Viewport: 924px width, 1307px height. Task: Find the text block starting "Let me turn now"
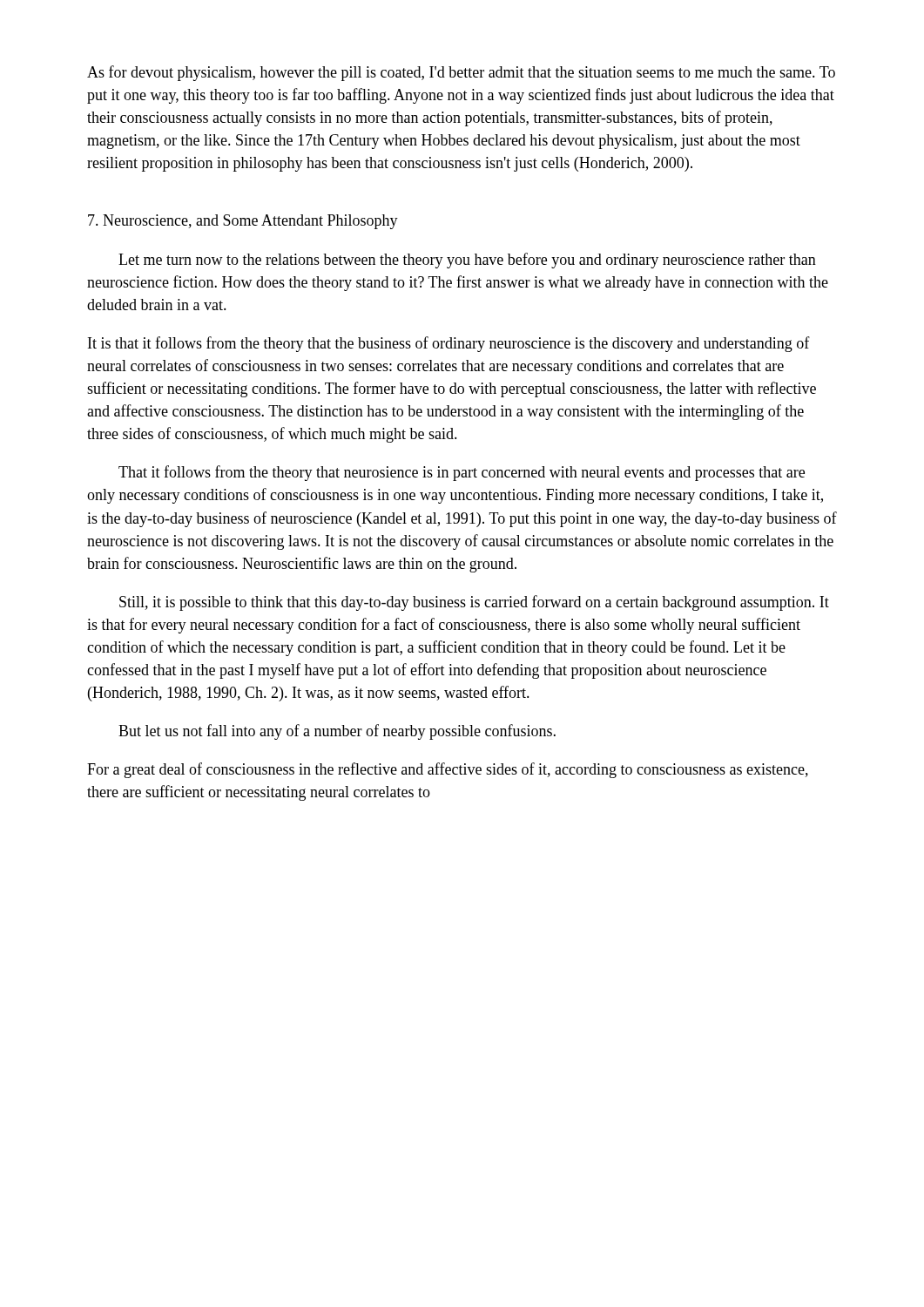[x=458, y=282]
